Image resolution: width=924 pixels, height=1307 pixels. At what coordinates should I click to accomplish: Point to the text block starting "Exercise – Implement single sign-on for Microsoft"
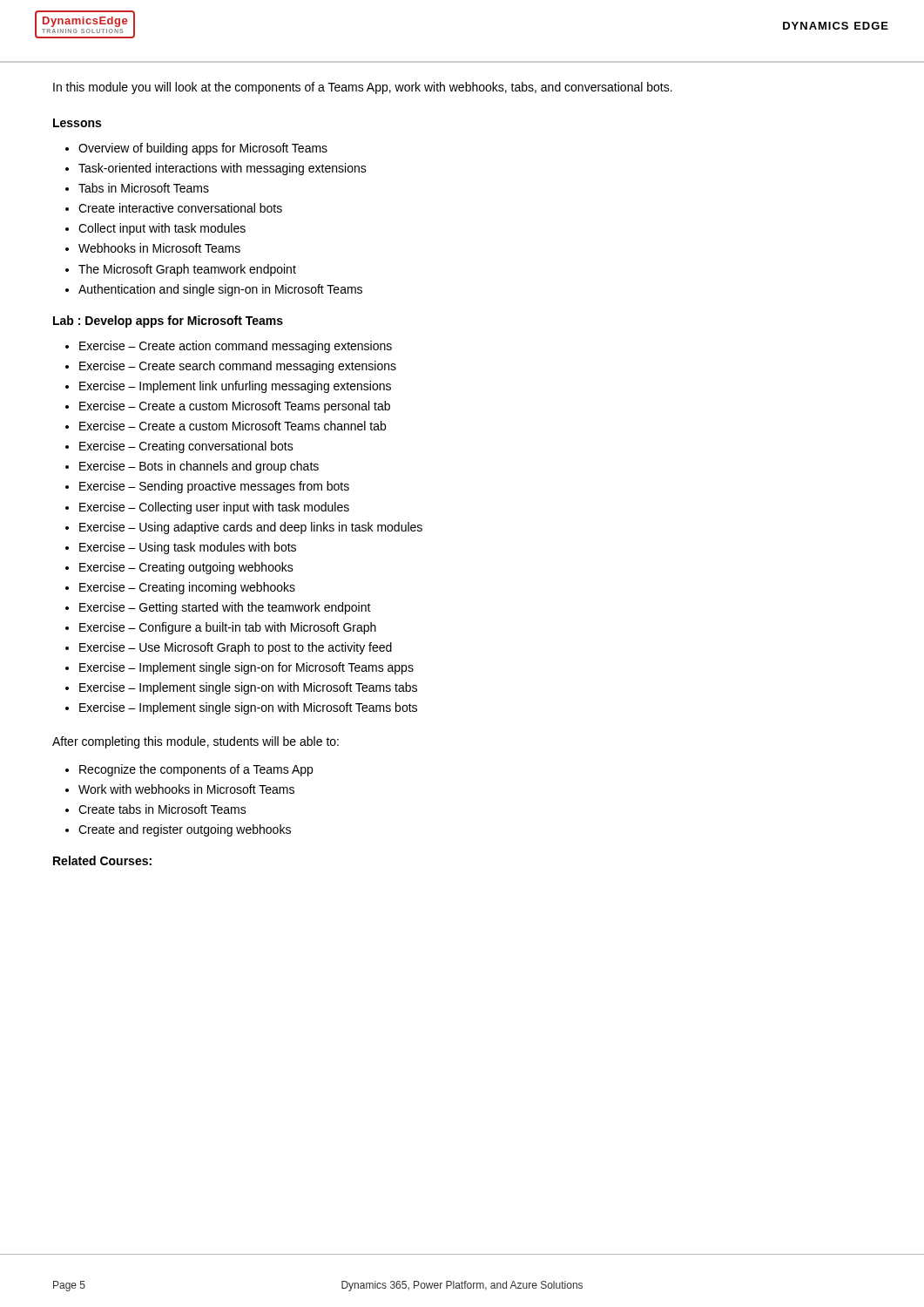[x=246, y=668]
